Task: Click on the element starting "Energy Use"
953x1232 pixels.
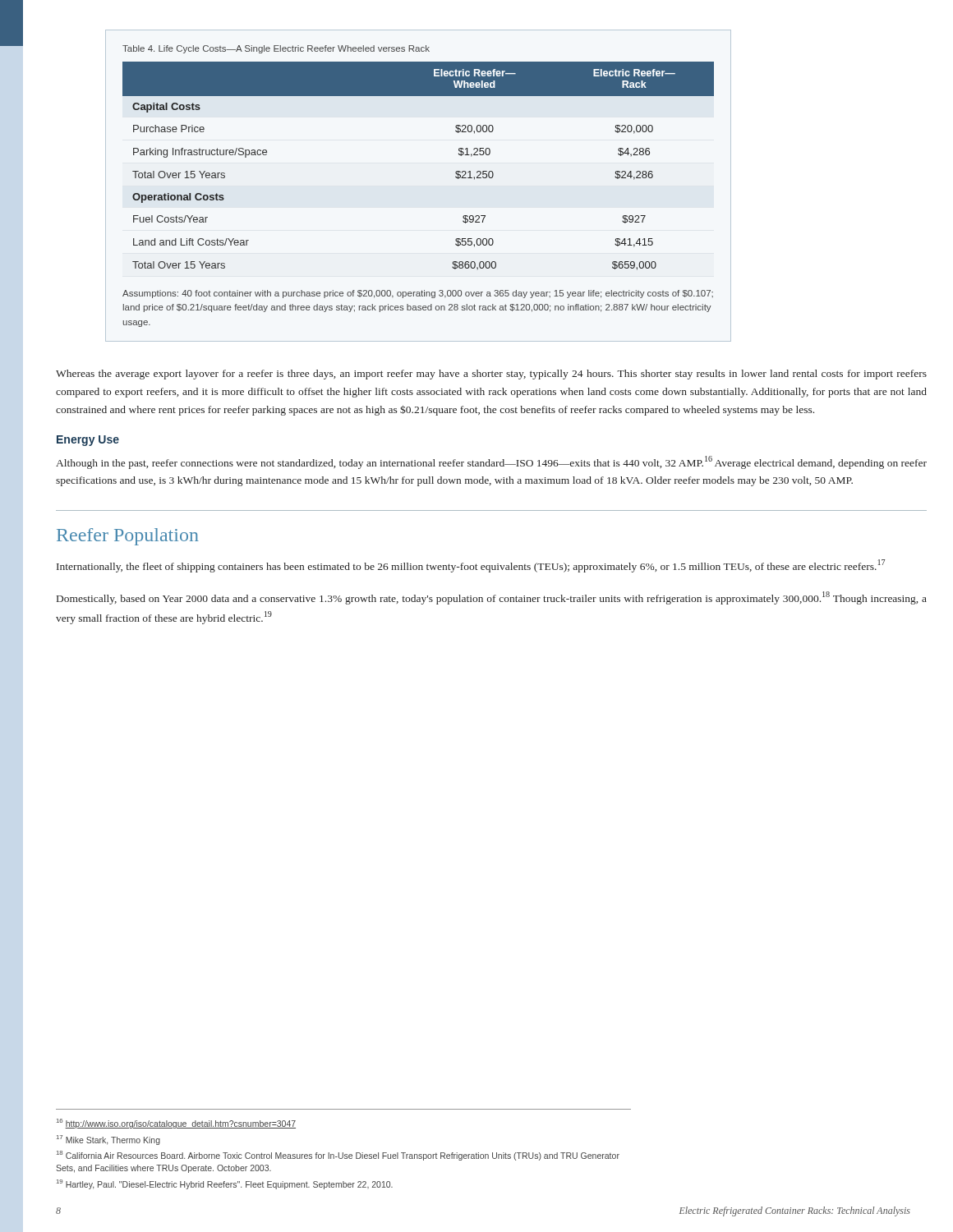Action: [x=87, y=439]
